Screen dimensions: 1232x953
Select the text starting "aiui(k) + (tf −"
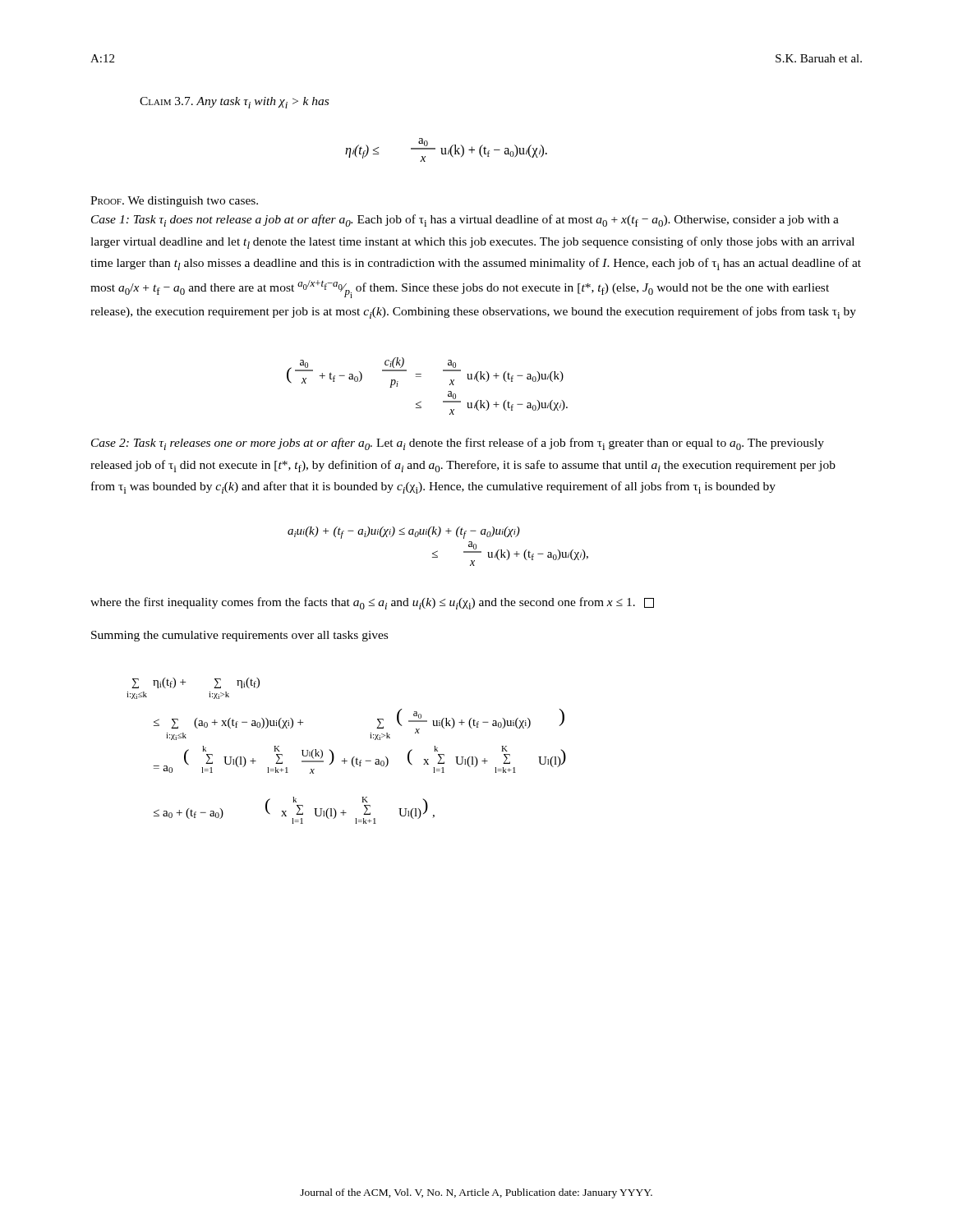(476, 543)
